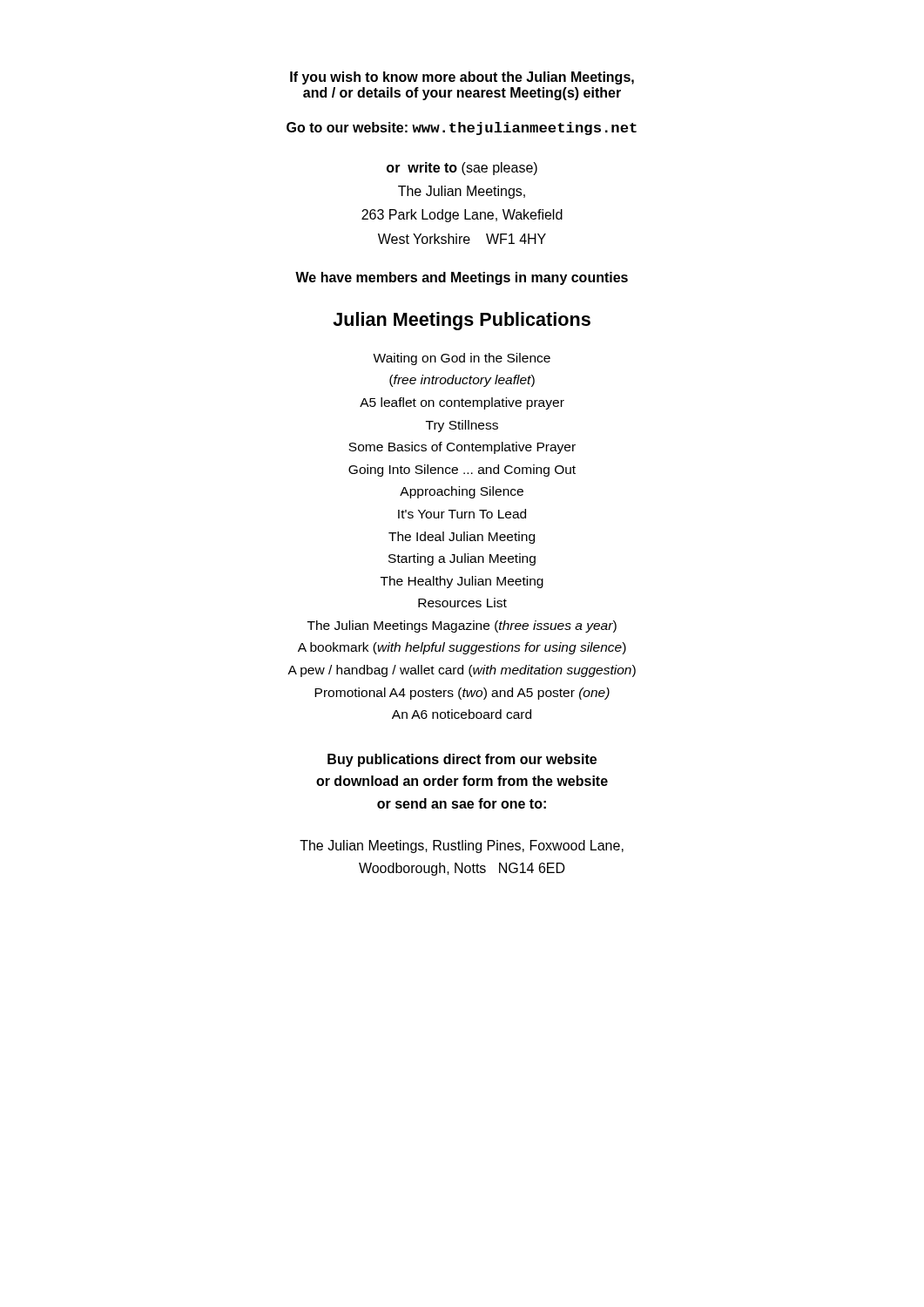Select the list item with the text "Going Into Silence"
Screen dimensions: 1307x924
[462, 469]
